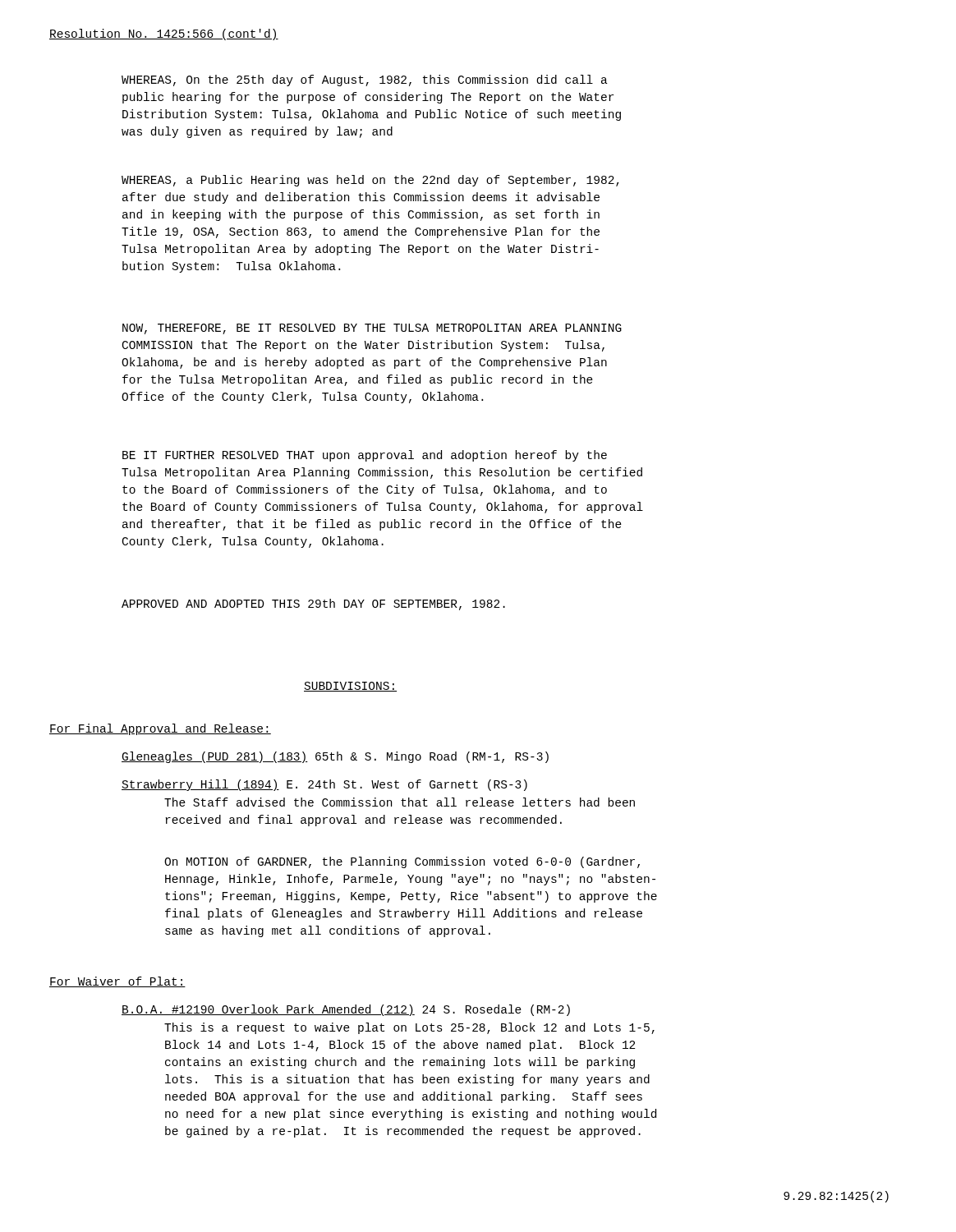Image resolution: width=956 pixels, height=1232 pixels.
Task: Point to the passage starting "BE IT FURTHER RESOLVED THAT"
Action: tap(382, 499)
